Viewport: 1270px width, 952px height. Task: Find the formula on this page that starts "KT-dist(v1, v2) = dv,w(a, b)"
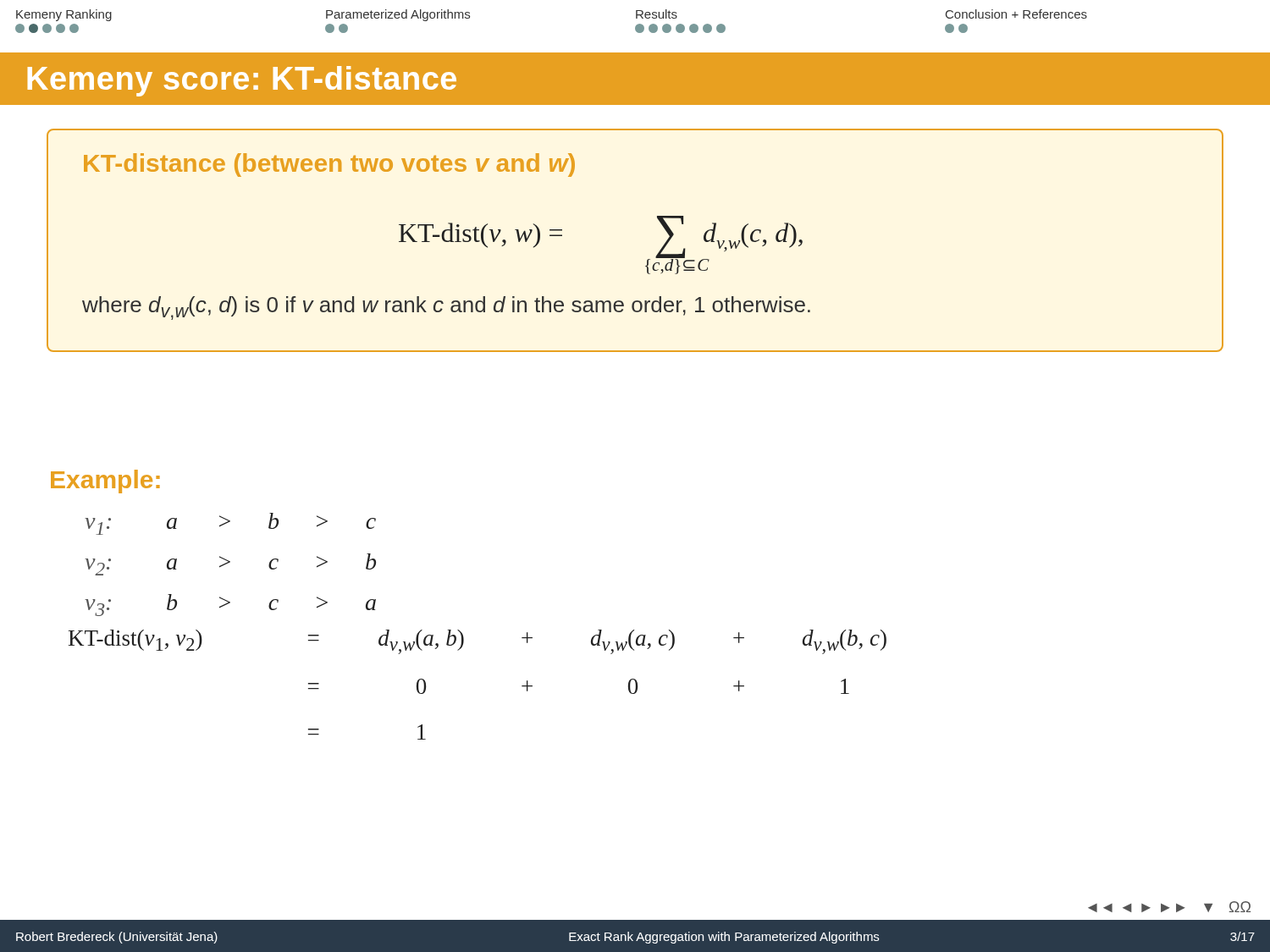point(133,642)
